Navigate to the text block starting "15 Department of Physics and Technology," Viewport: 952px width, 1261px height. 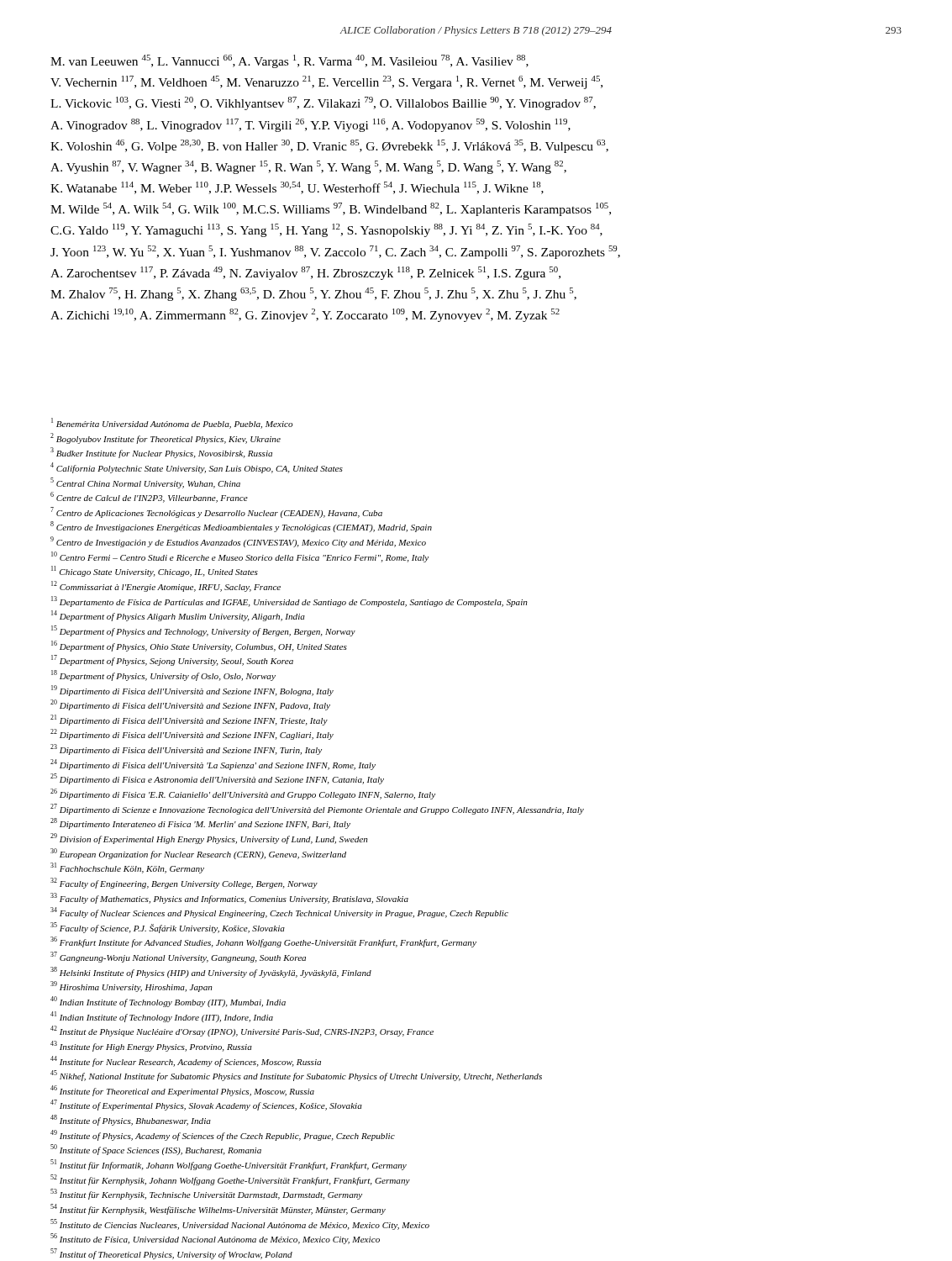point(203,631)
